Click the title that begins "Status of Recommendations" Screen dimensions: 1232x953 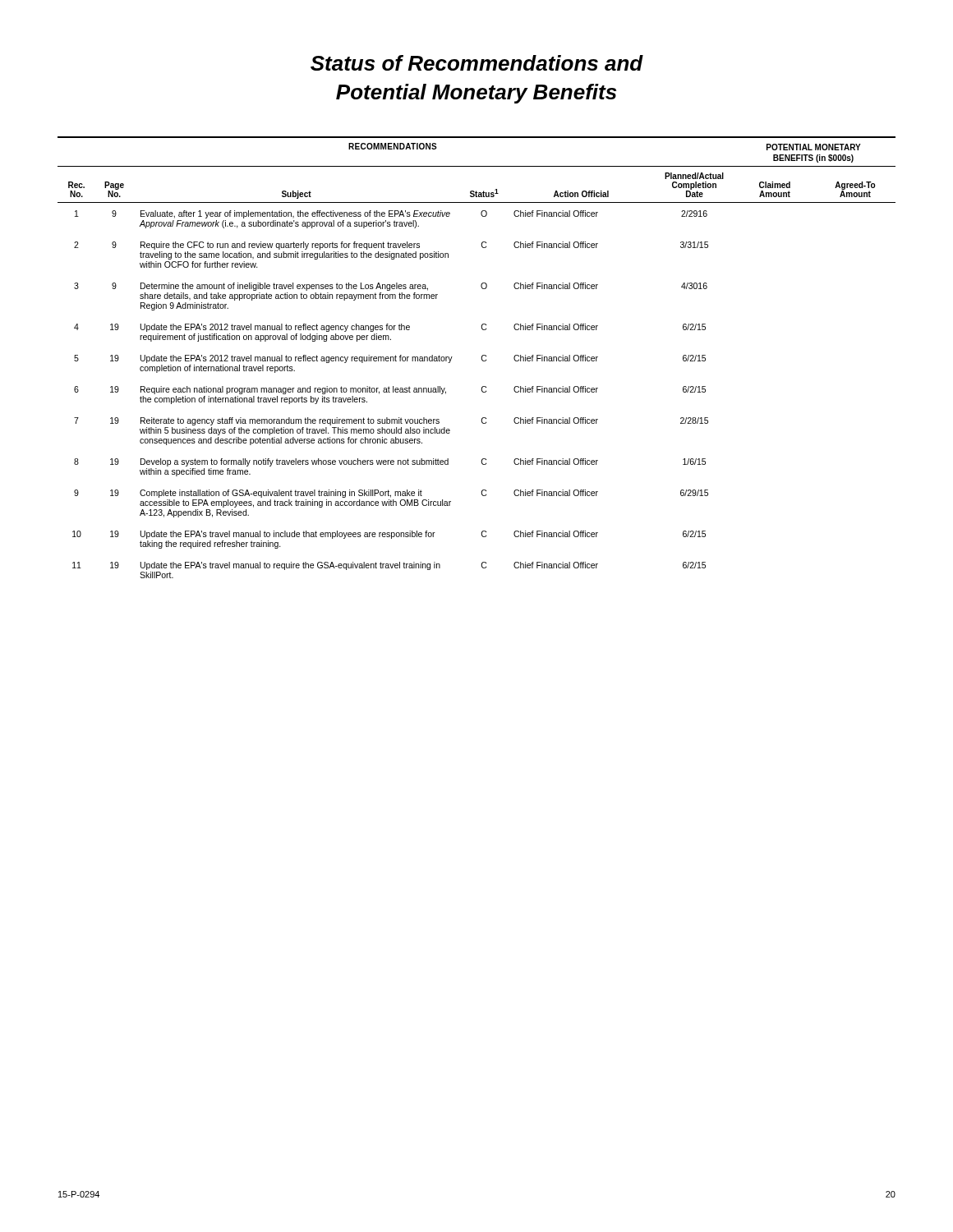(476, 78)
